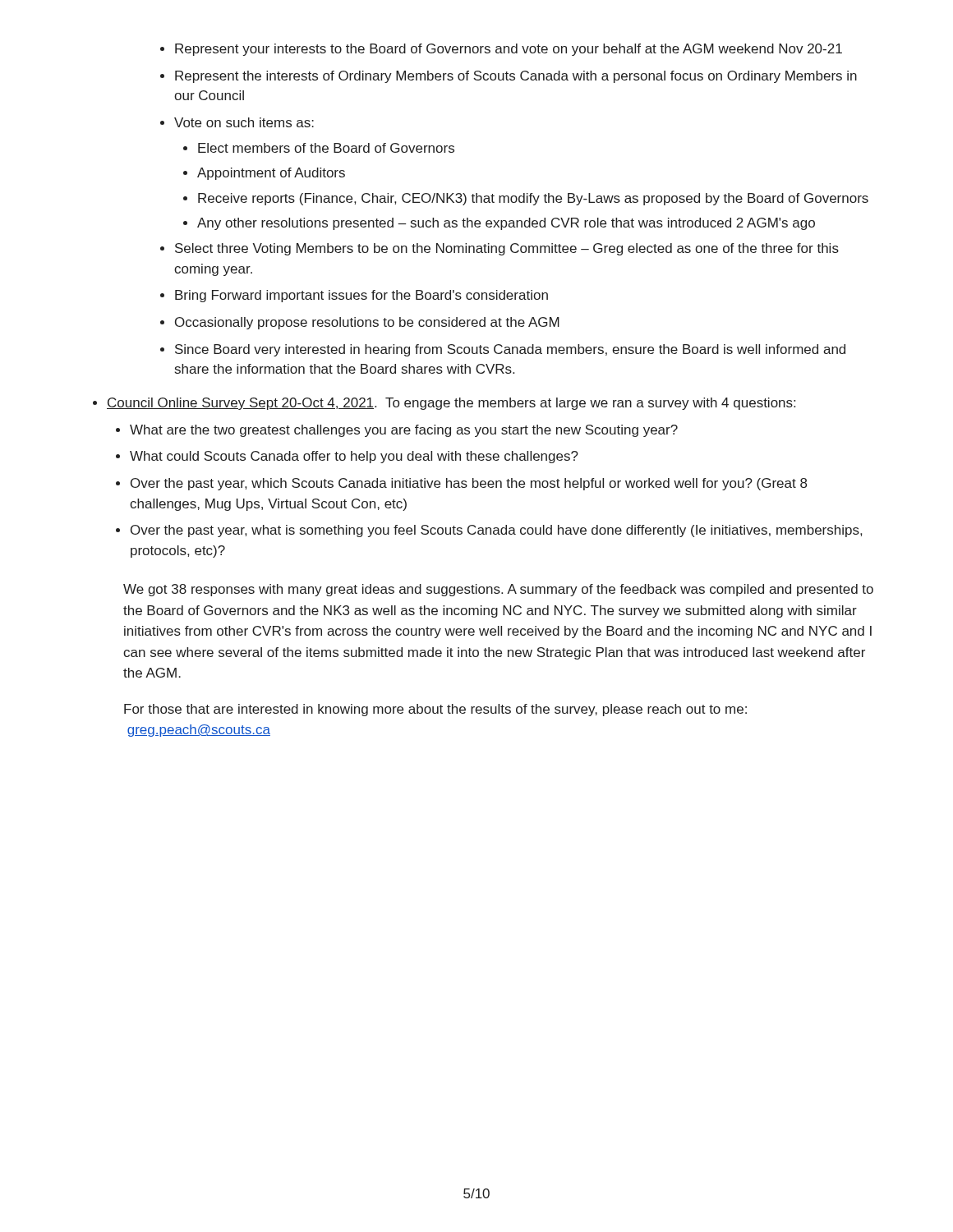The image size is (953, 1232).
Task: Locate the text starting "Represent your interests to the Board of"
Action: point(513,210)
